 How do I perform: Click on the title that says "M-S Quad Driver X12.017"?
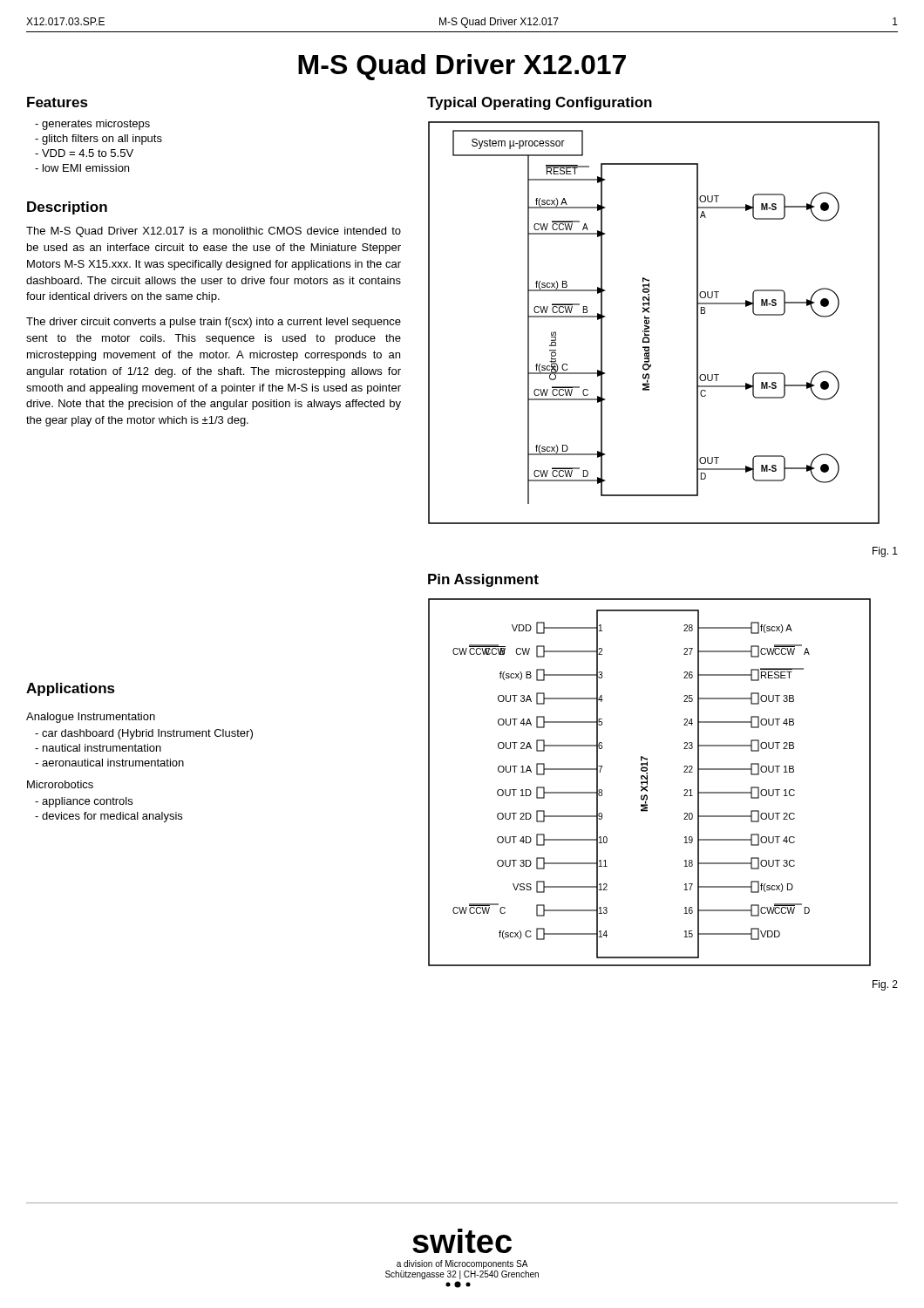(462, 65)
